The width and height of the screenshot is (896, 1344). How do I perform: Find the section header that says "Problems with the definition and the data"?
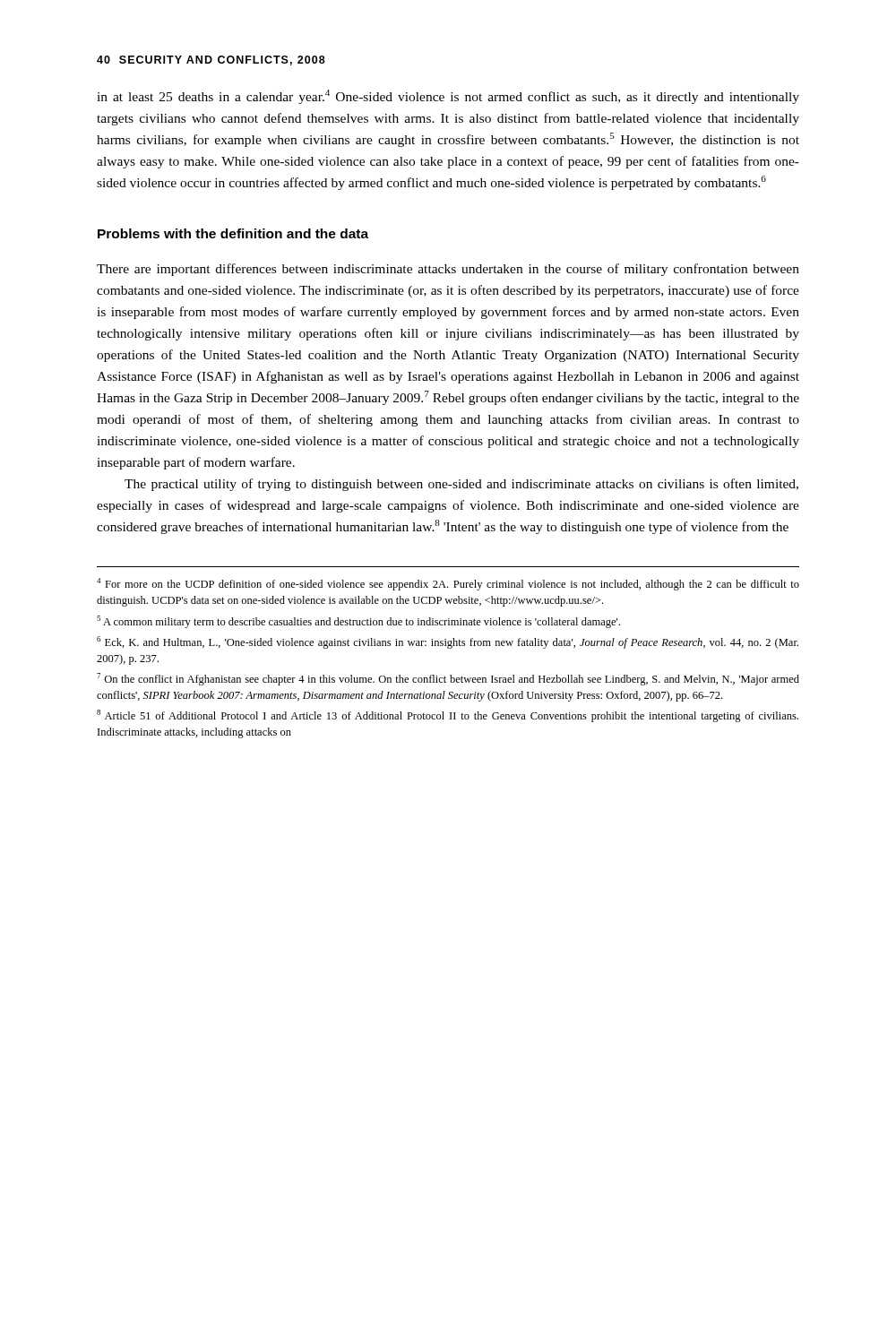[x=233, y=234]
